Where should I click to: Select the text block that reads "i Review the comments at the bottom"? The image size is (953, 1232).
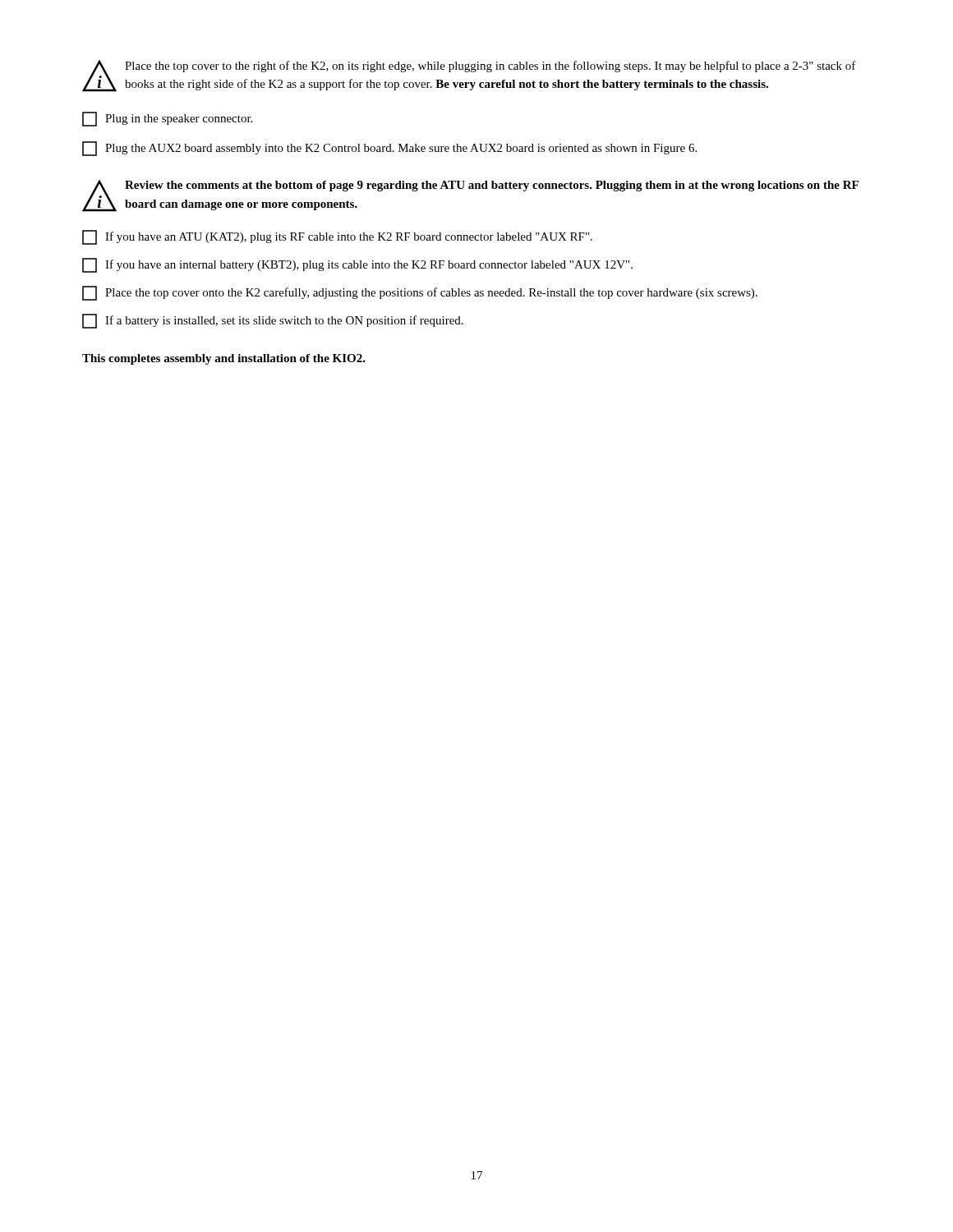[x=476, y=196]
